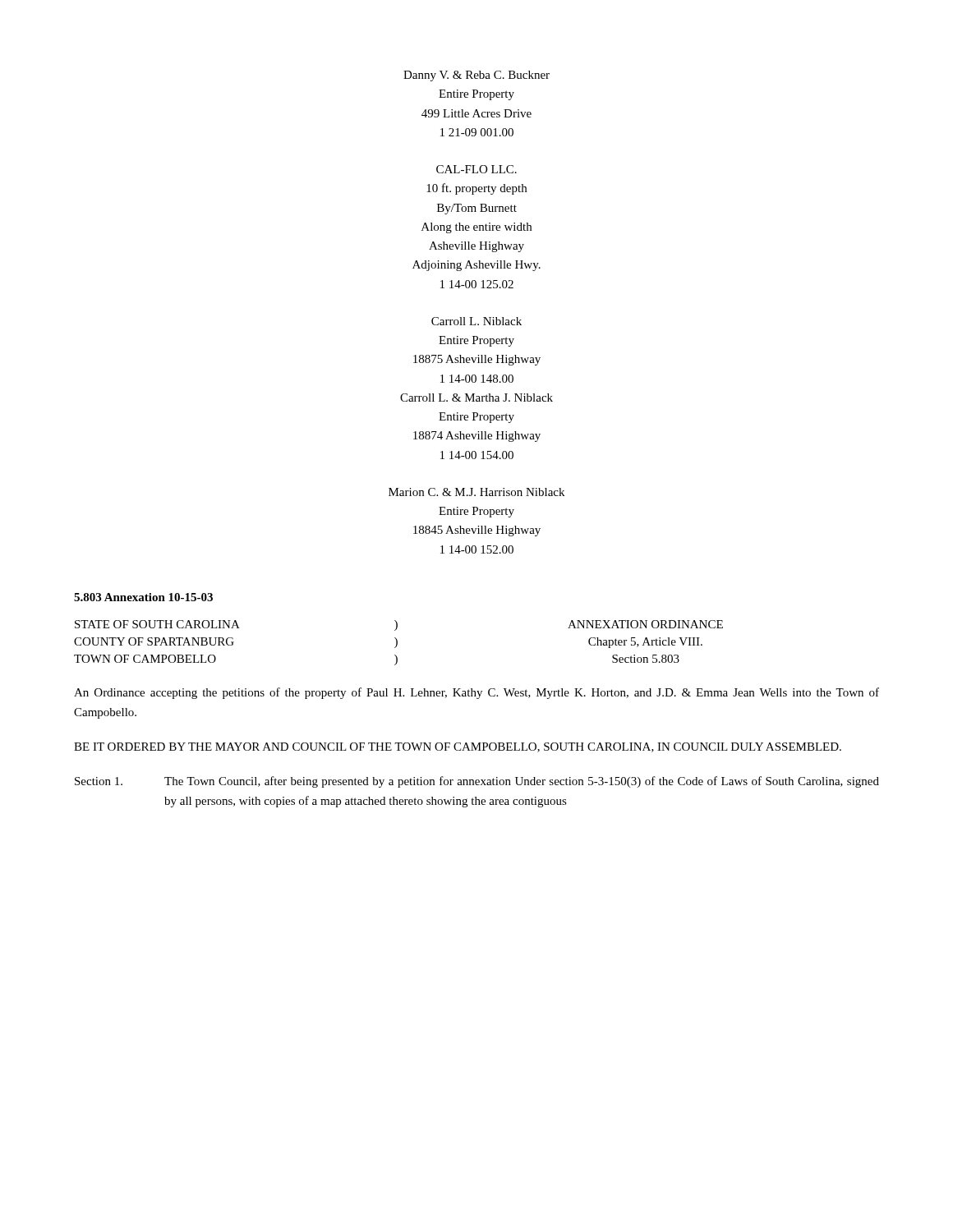953x1232 pixels.
Task: Where is the passage that starts "CAL-FLO LLC. 10"?
Action: (476, 227)
